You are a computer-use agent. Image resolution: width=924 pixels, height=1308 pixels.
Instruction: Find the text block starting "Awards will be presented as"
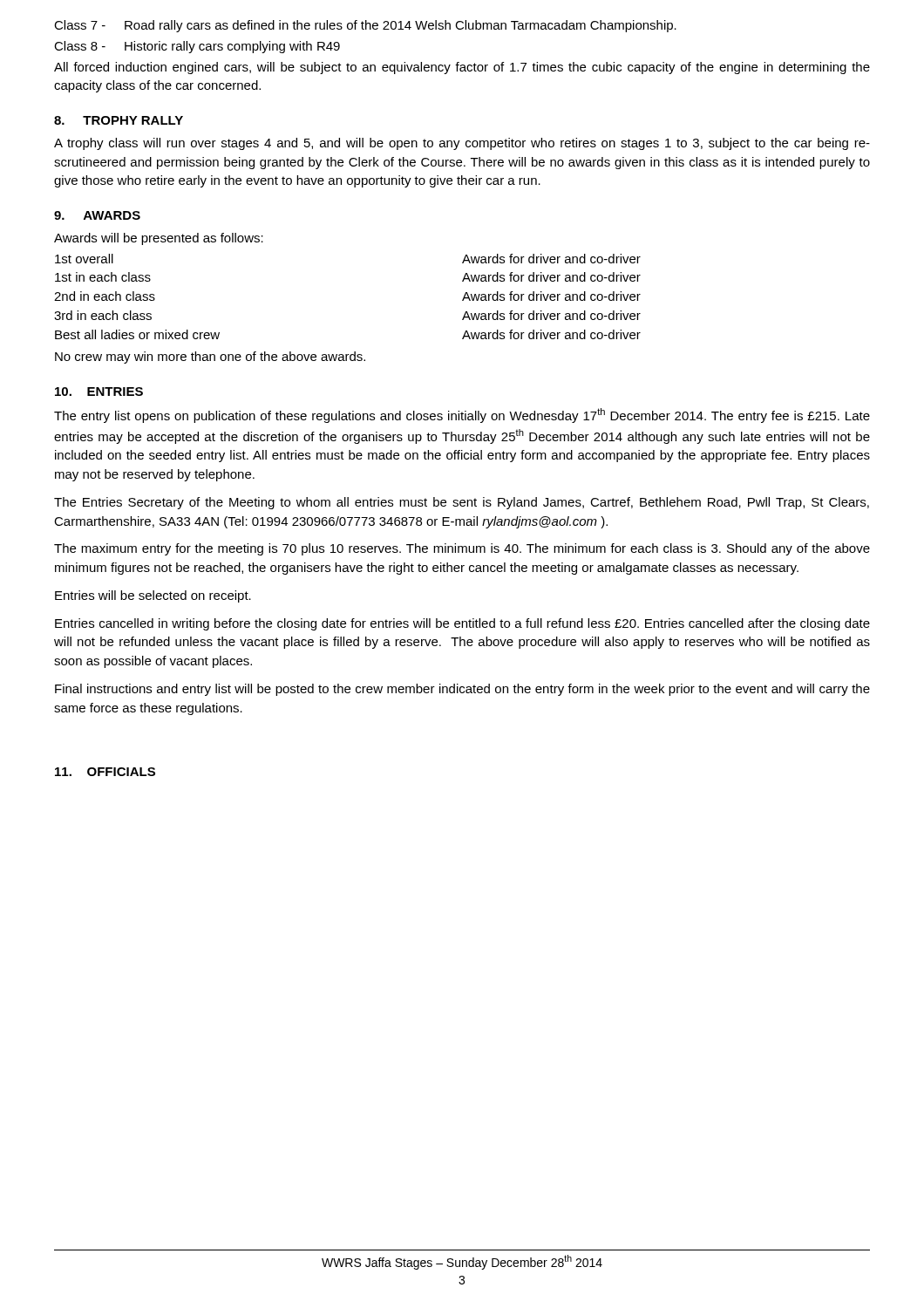coord(159,239)
